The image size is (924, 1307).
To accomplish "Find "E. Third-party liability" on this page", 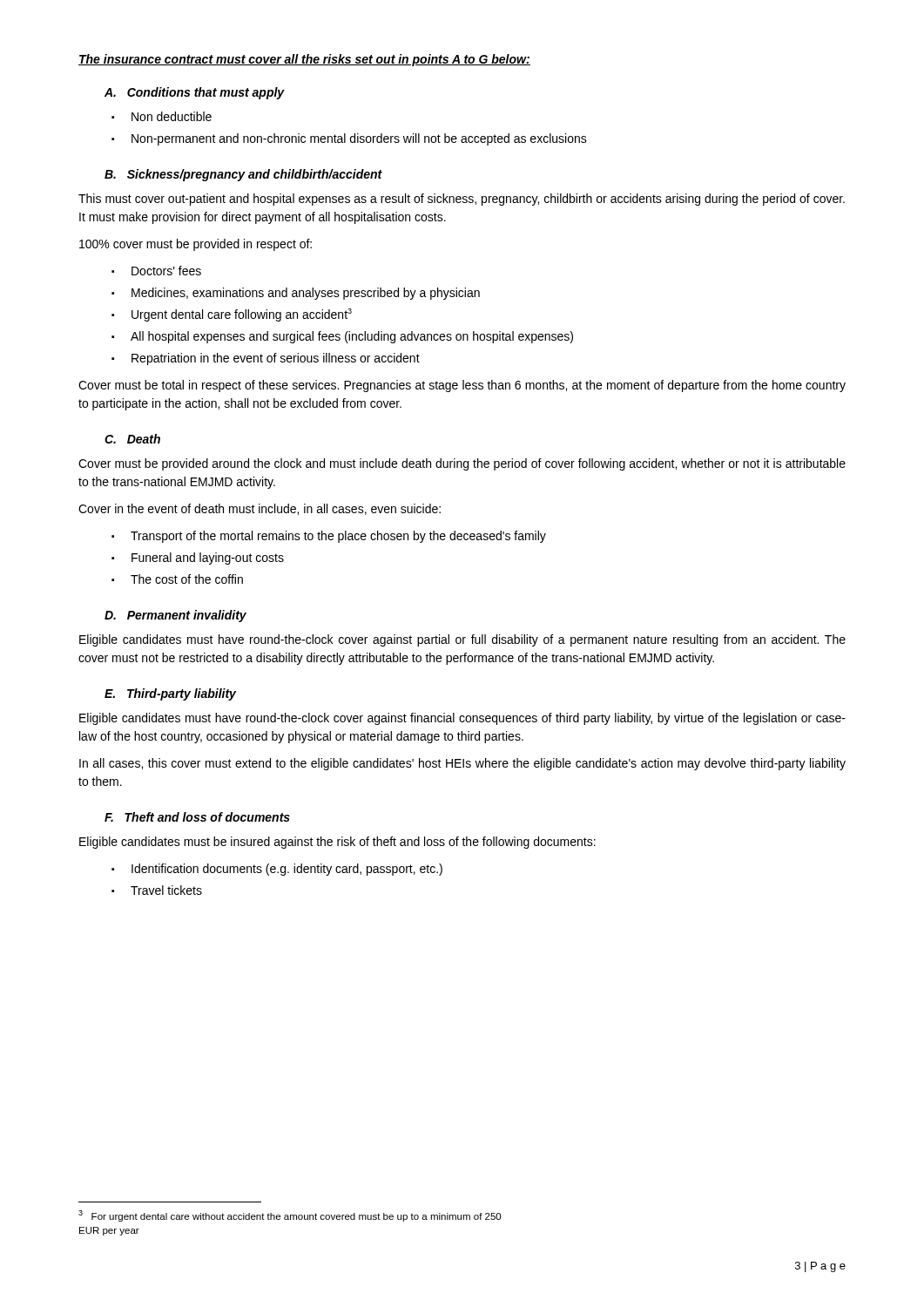I will [170, 694].
